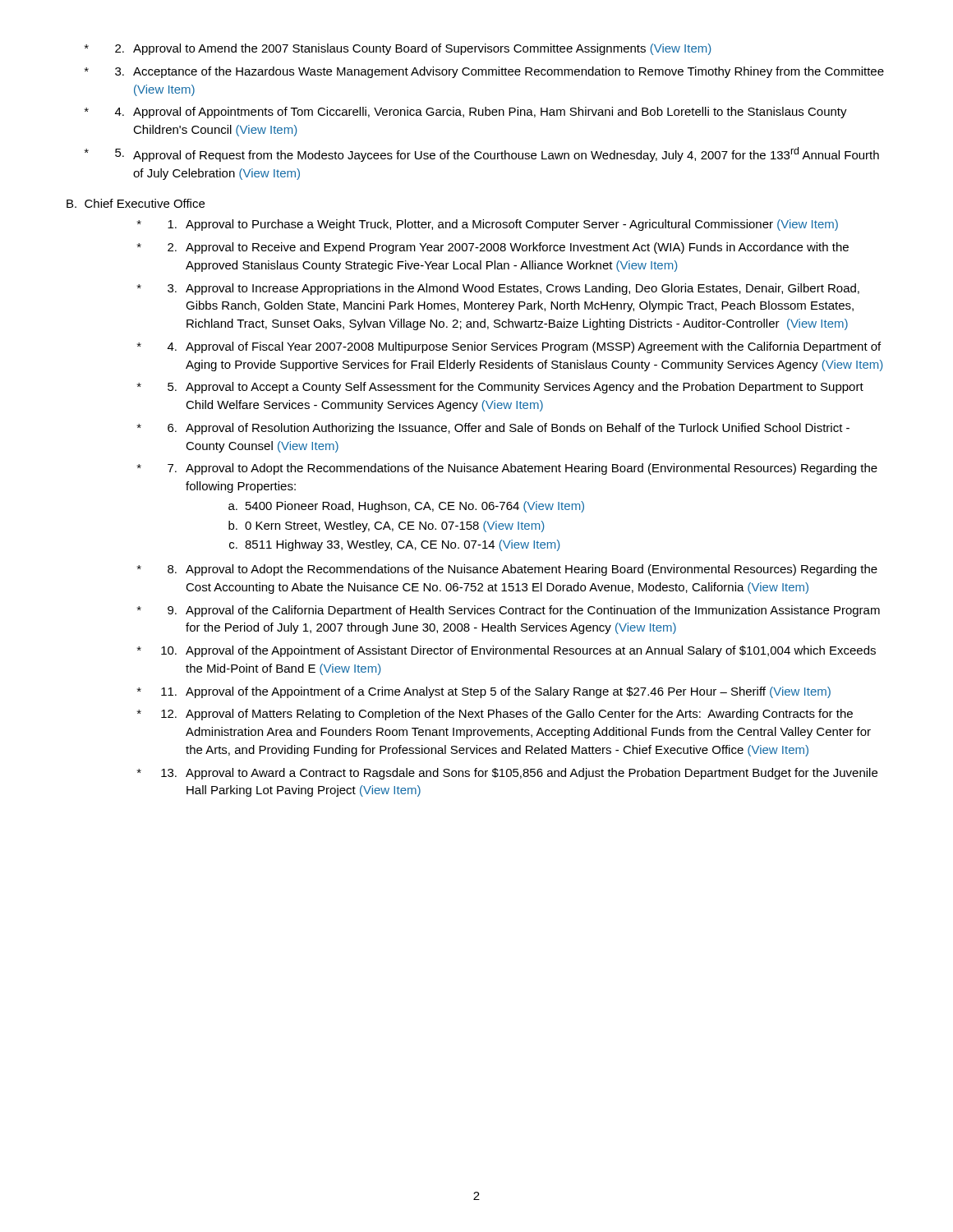953x1232 pixels.
Task: Find the block on this page that starts "* 13. Approval to Award a Contract"
Action: pyautogui.click(x=503, y=781)
